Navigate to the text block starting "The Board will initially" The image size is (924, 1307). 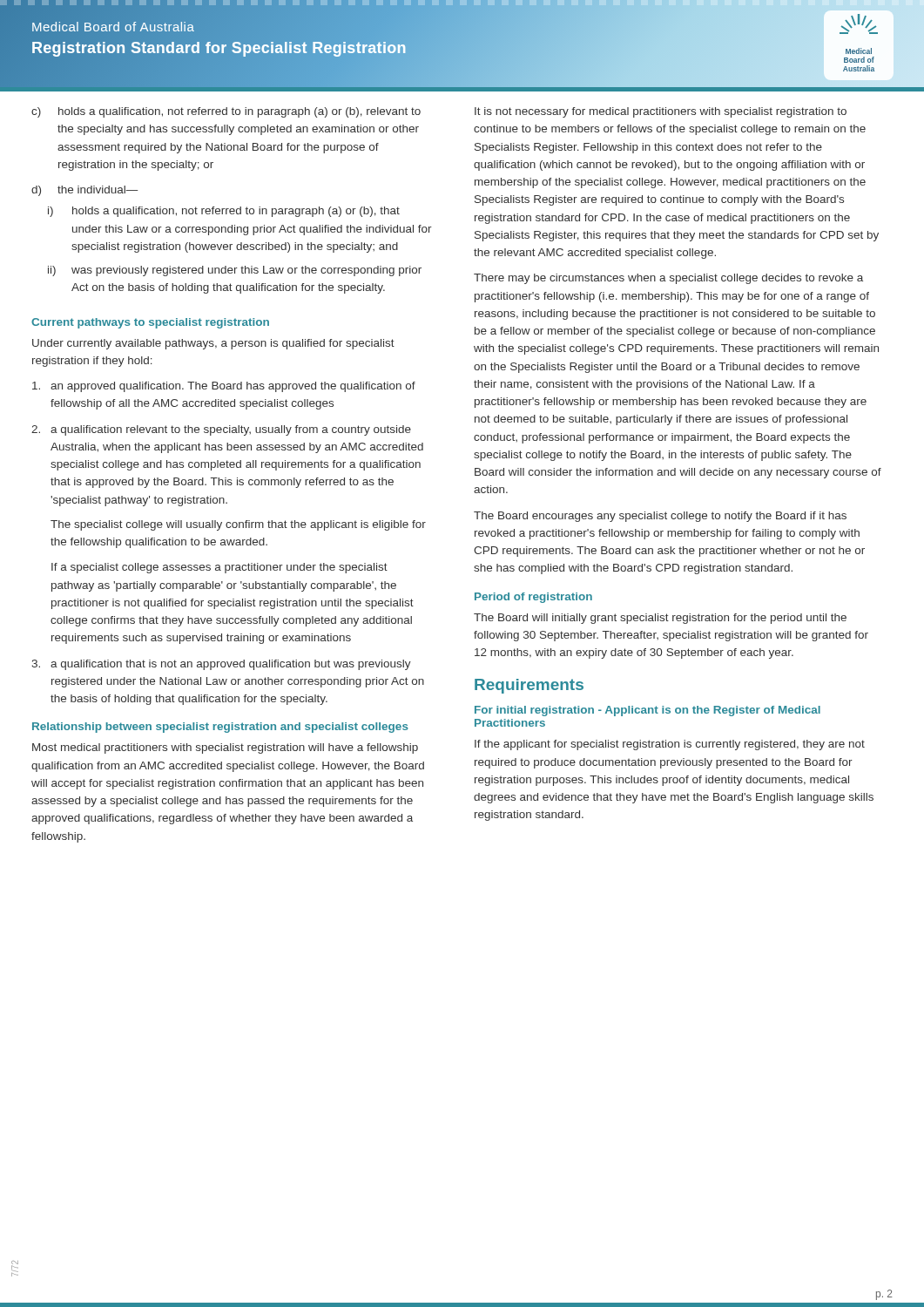coord(678,635)
